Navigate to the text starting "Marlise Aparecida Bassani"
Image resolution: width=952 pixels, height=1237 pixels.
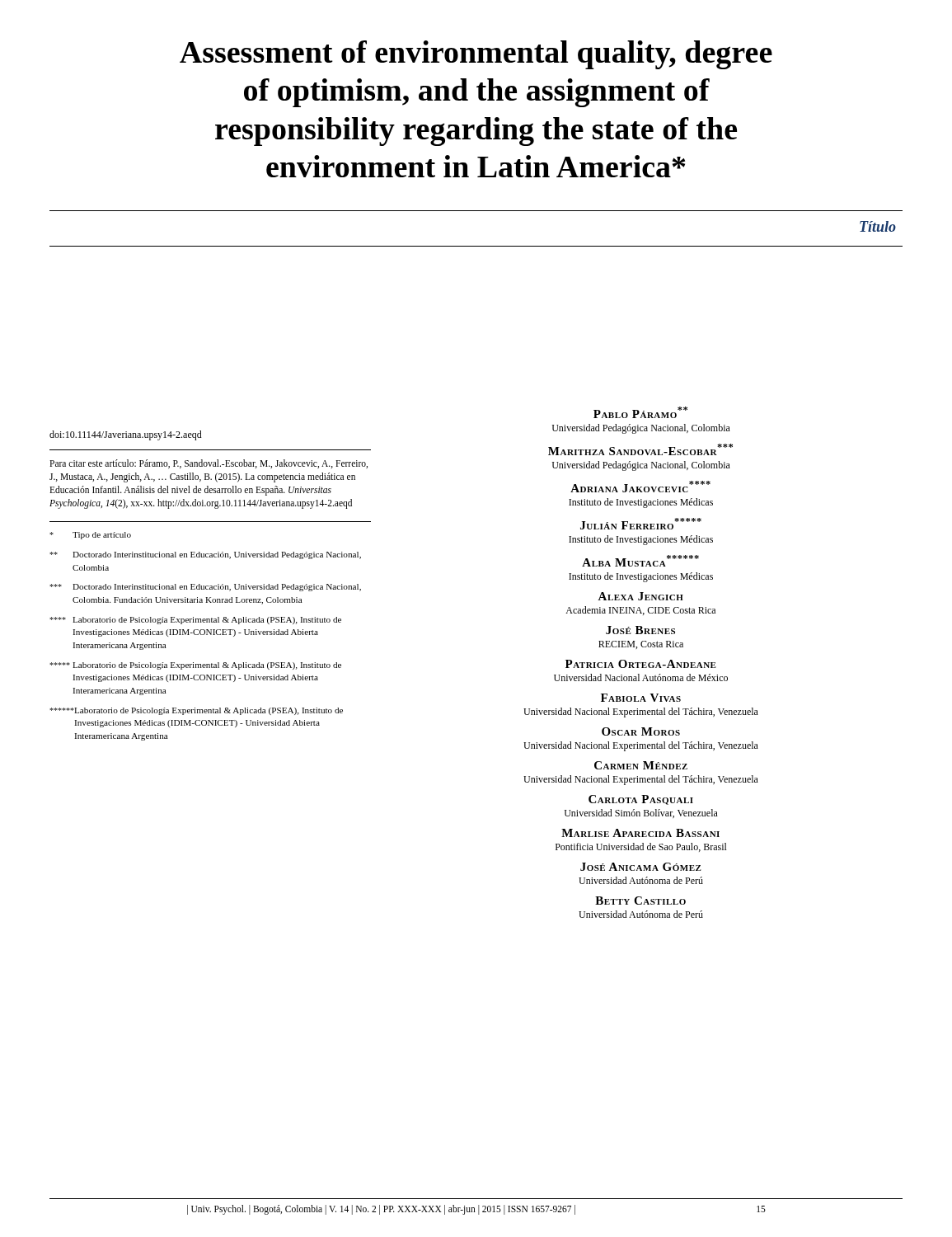pyautogui.click(x=641, y=833)
